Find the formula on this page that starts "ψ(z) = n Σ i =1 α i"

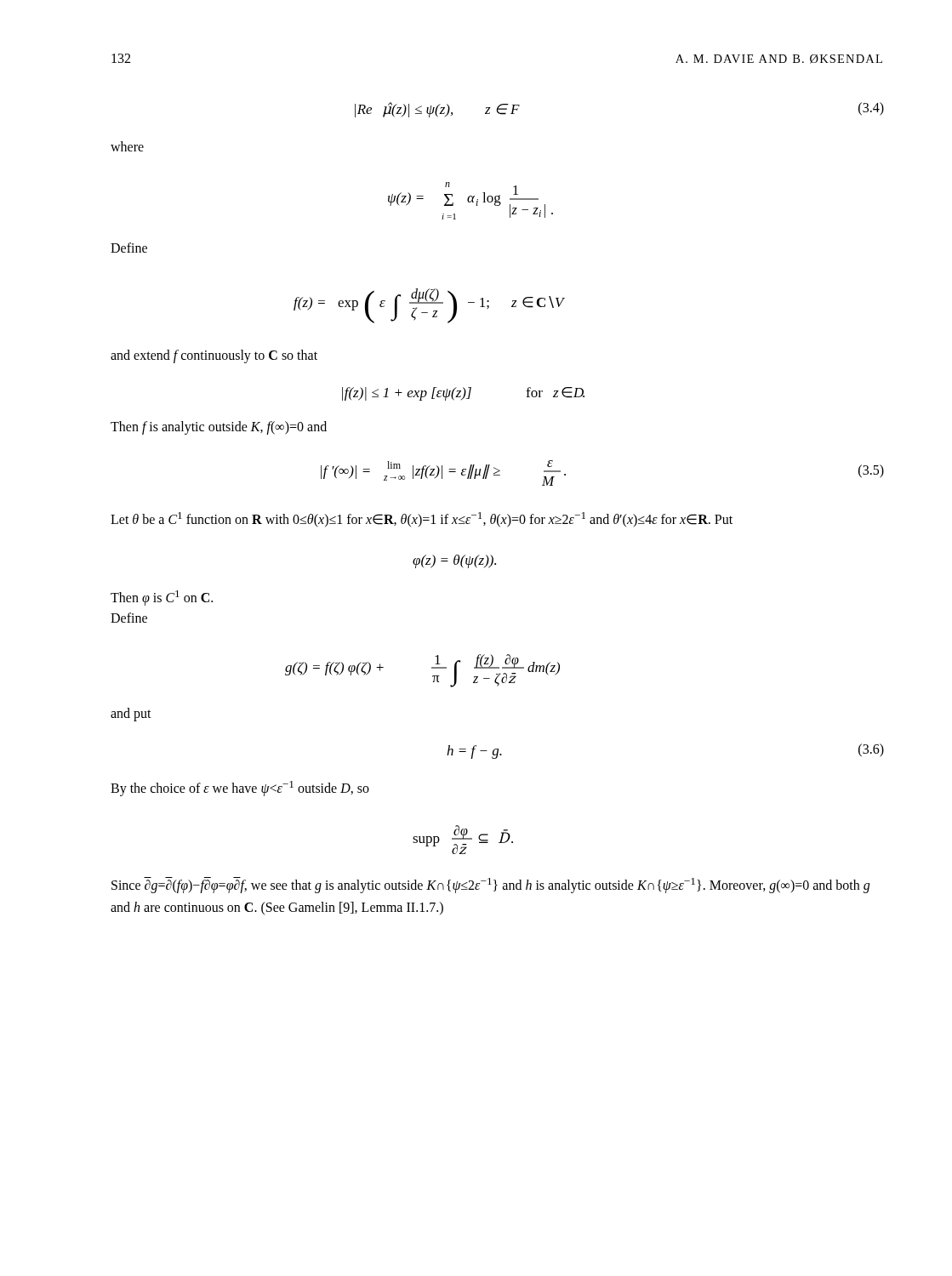[x=497, y=198]
